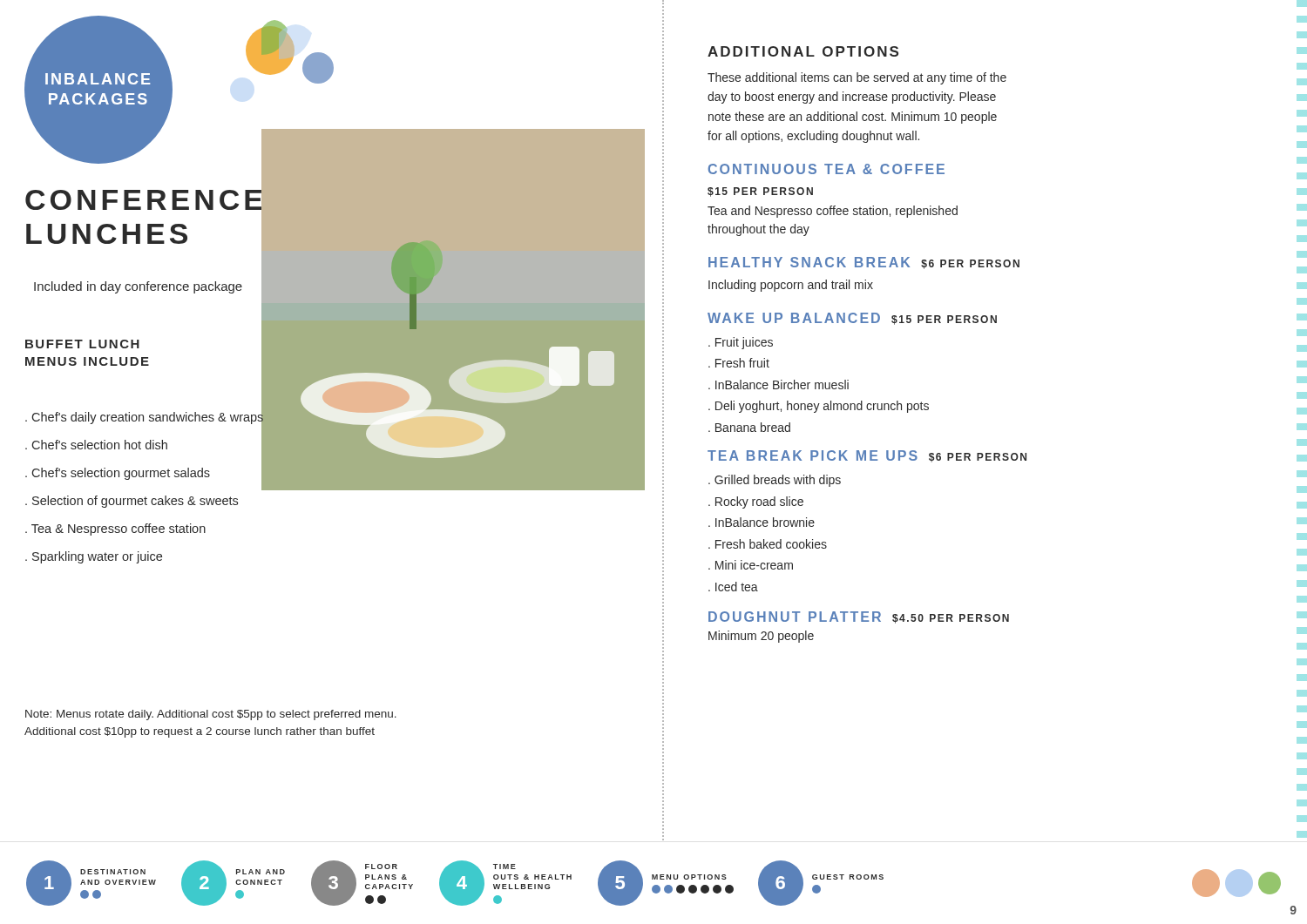Locate the list item containing "Rocky road slice"

(759, 501)
